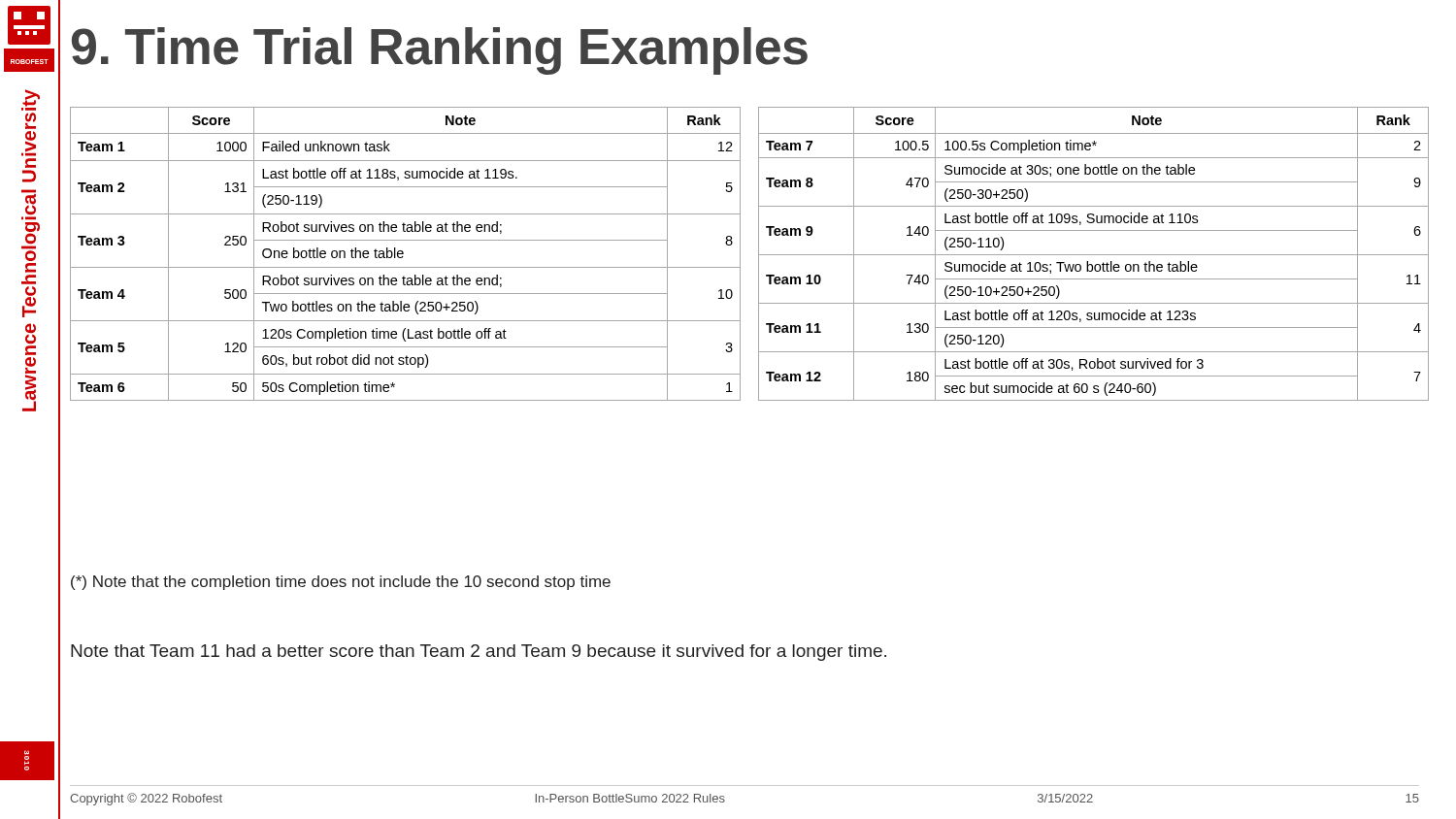Screen dimensions: 819x1456
Task: Click on the text block that reads "Note that Team 11 had"
Action: pyautogui.click(x=479, y=651)
